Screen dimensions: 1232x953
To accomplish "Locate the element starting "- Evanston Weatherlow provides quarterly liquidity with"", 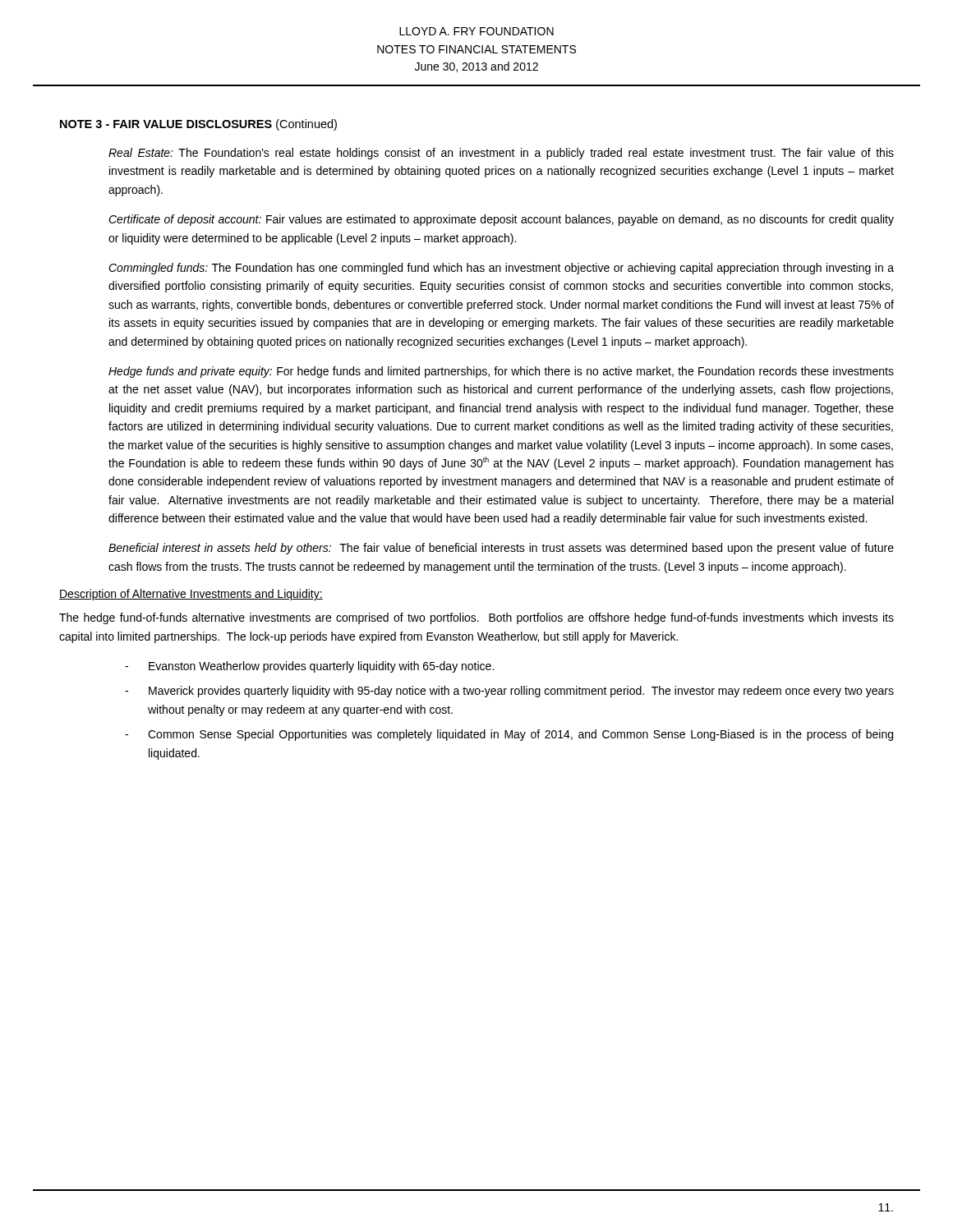I will [309, 667].
